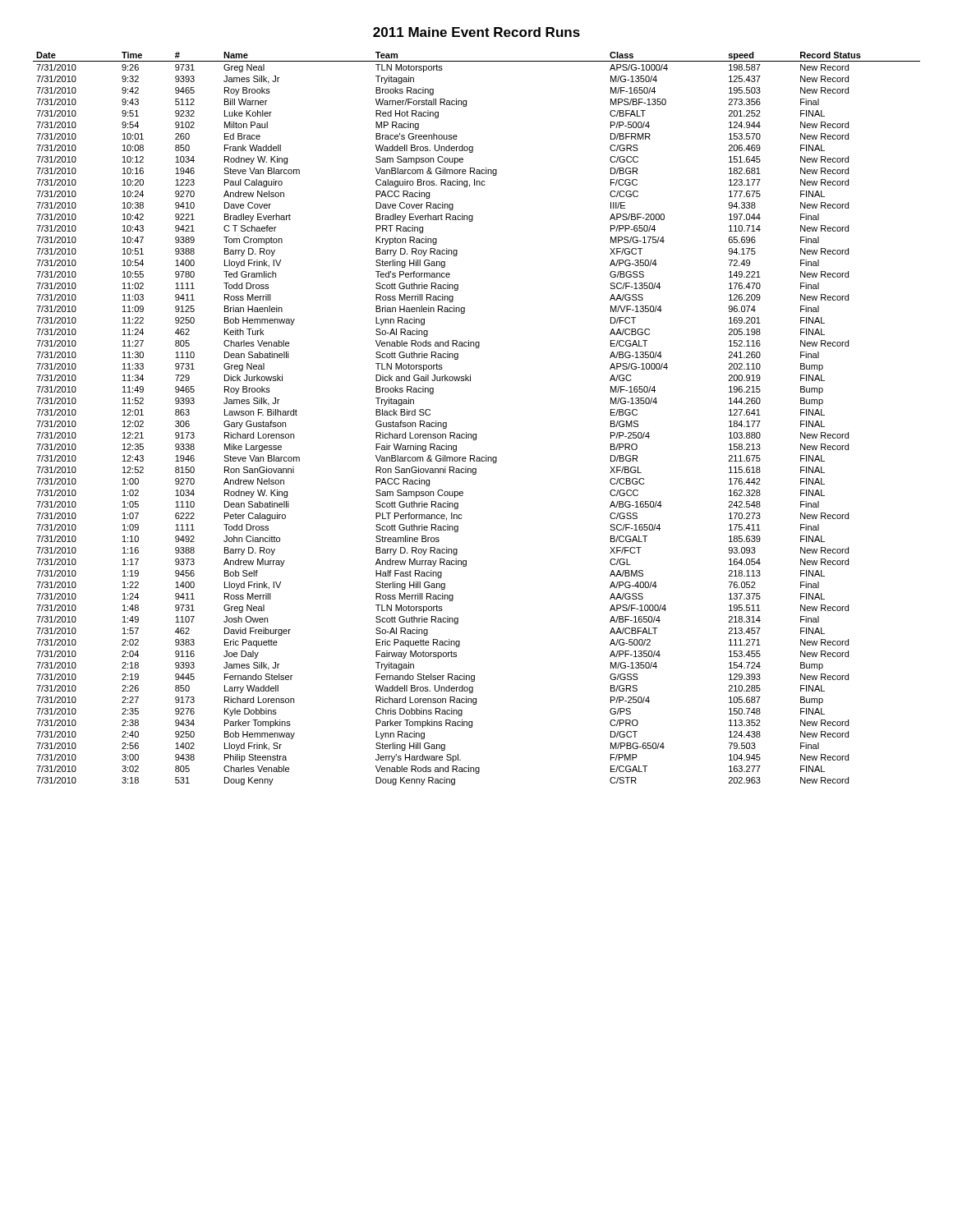Click on the table containing "VanBlarcom & Gilmore Racing"
The height and width of the screenshot is (1232, 953).
[x=476, y=418]
